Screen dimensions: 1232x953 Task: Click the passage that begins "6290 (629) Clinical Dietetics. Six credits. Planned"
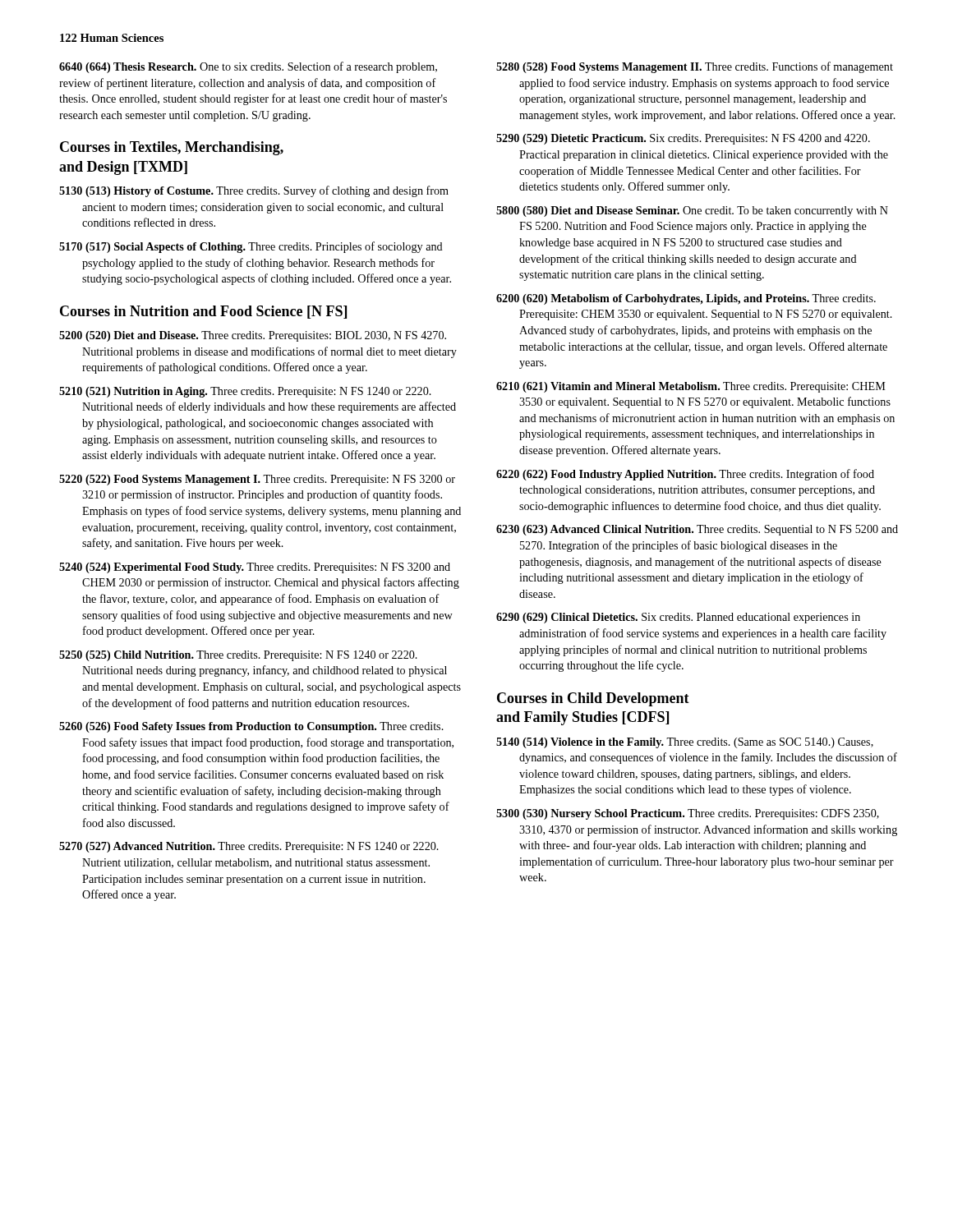pyautogui.click(x=691, y=641)
